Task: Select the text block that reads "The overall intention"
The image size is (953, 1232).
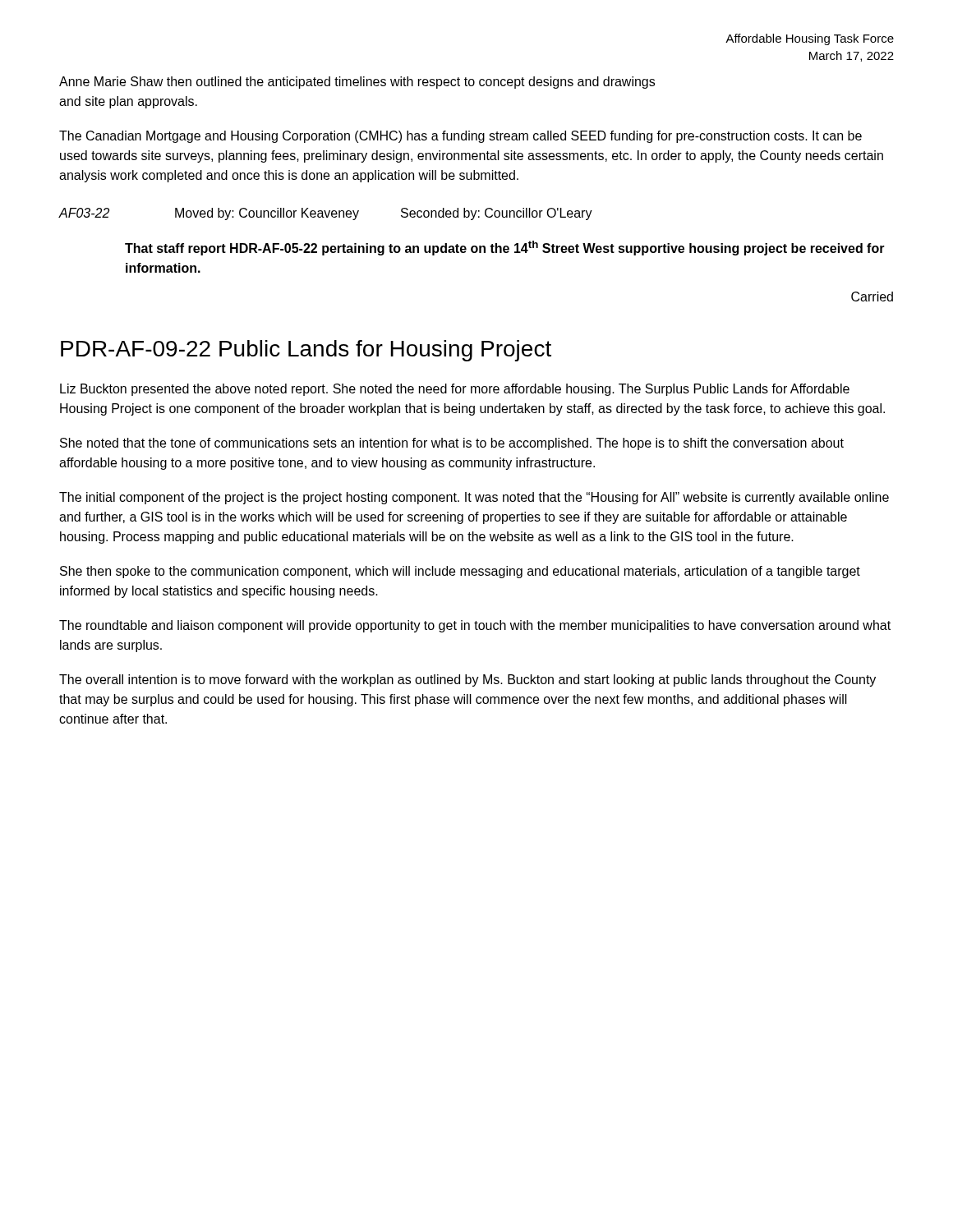Action: coord(468,699)
